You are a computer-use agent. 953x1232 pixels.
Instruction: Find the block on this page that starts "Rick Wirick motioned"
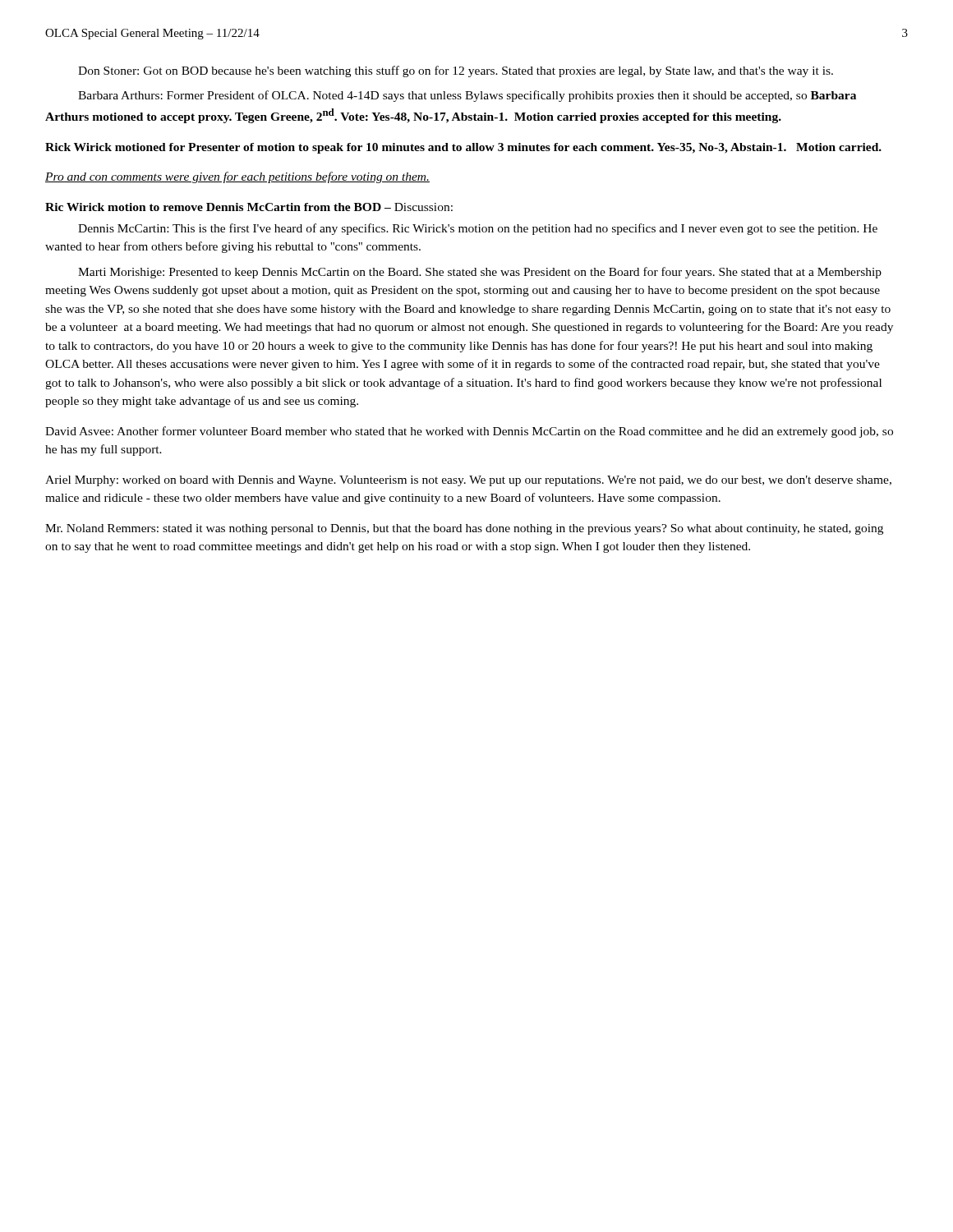tap(470, 147)
